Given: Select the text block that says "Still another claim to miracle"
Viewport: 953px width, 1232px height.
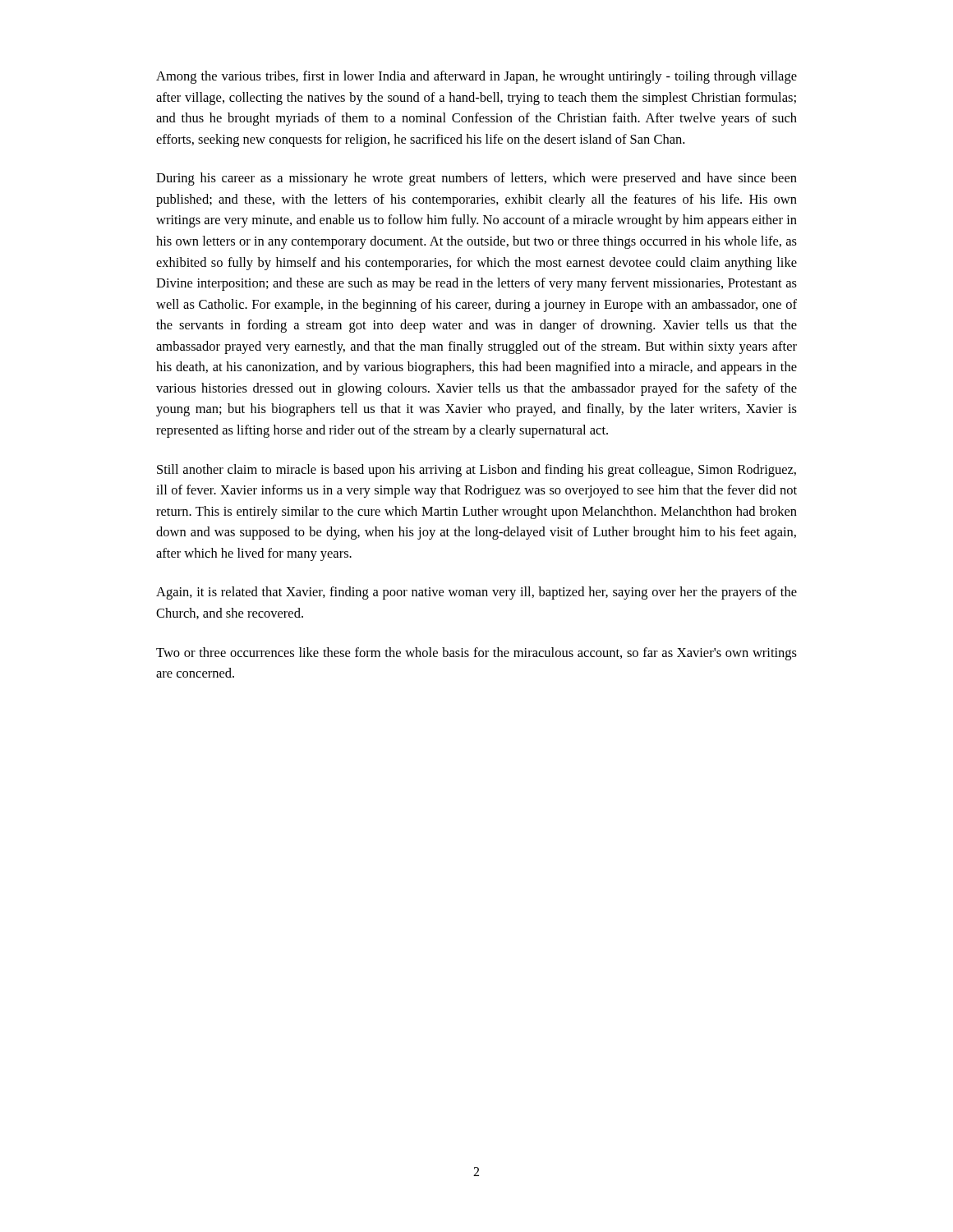Looking at the screenshot, I should [x=476, y=511].
